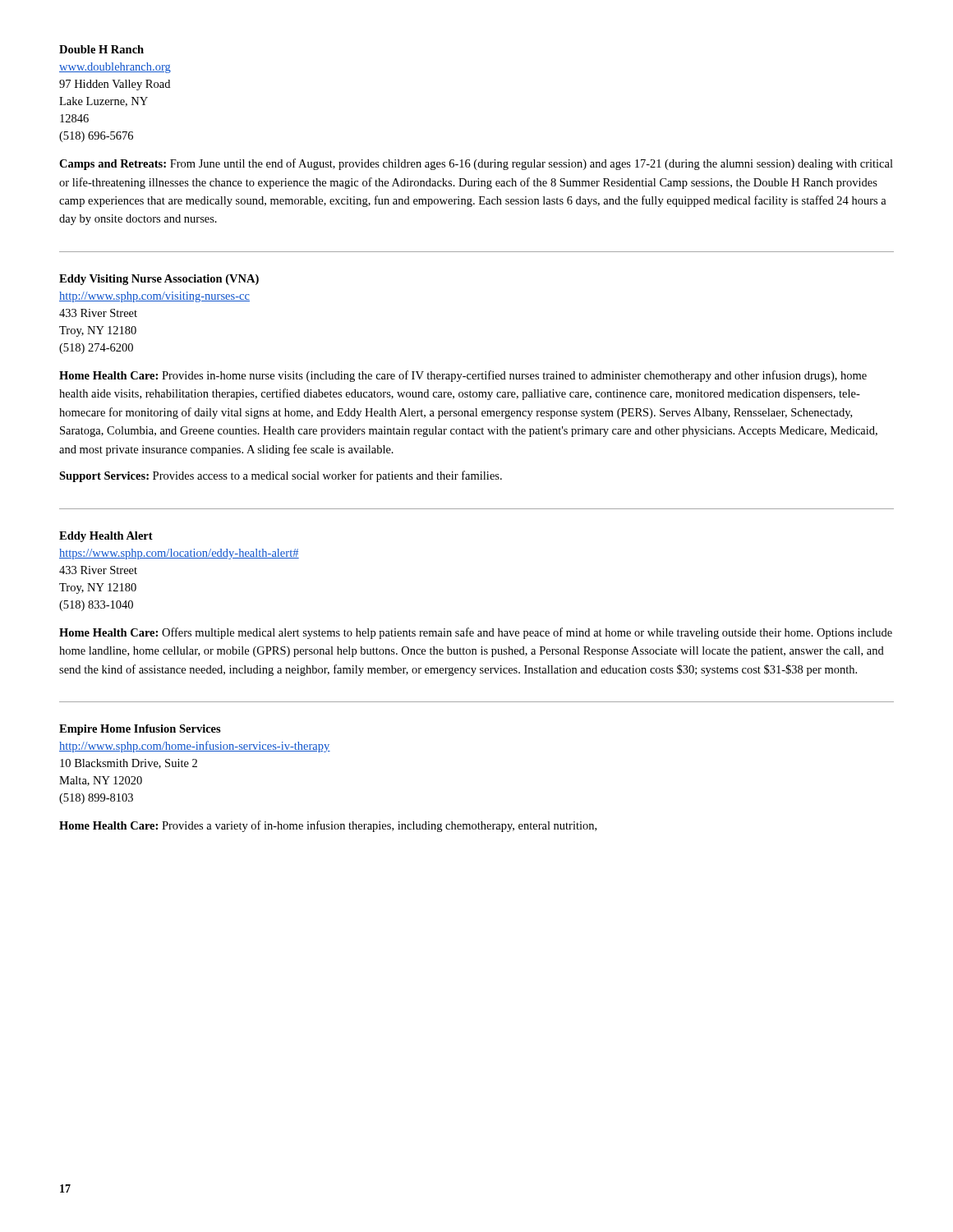Viewport: 953px width, 1232px height.
Task: Click on the text block that reads "https://www.sphp.com/location/eddy-health-alert# 433 River Street Troy, NY"
Action: pos(179,554)
